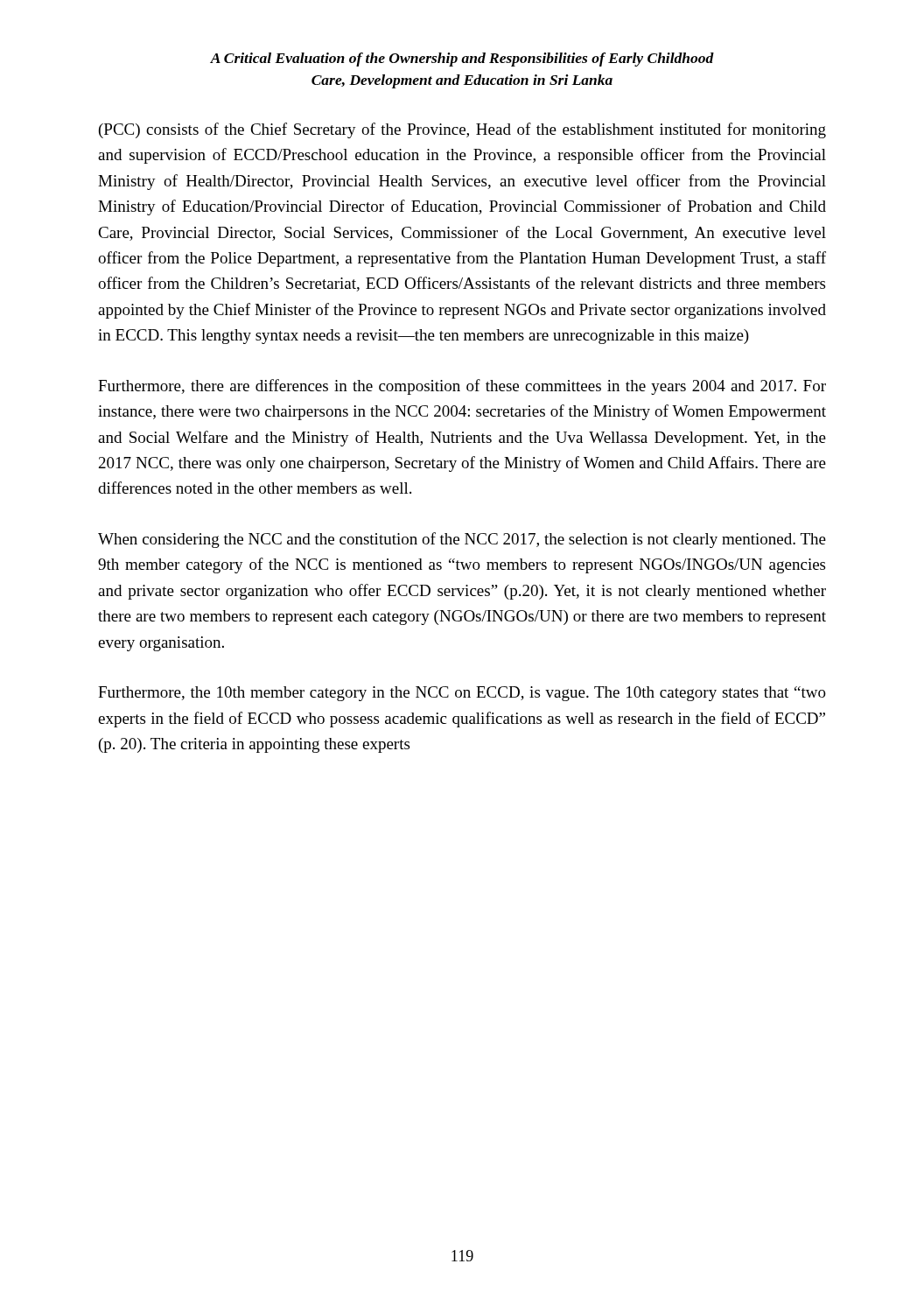The height and width of the screenshot is (1313, 924).
Task: Find the element starting "When considering the NCC and the constitution"
Action: [x=462, y=590]
